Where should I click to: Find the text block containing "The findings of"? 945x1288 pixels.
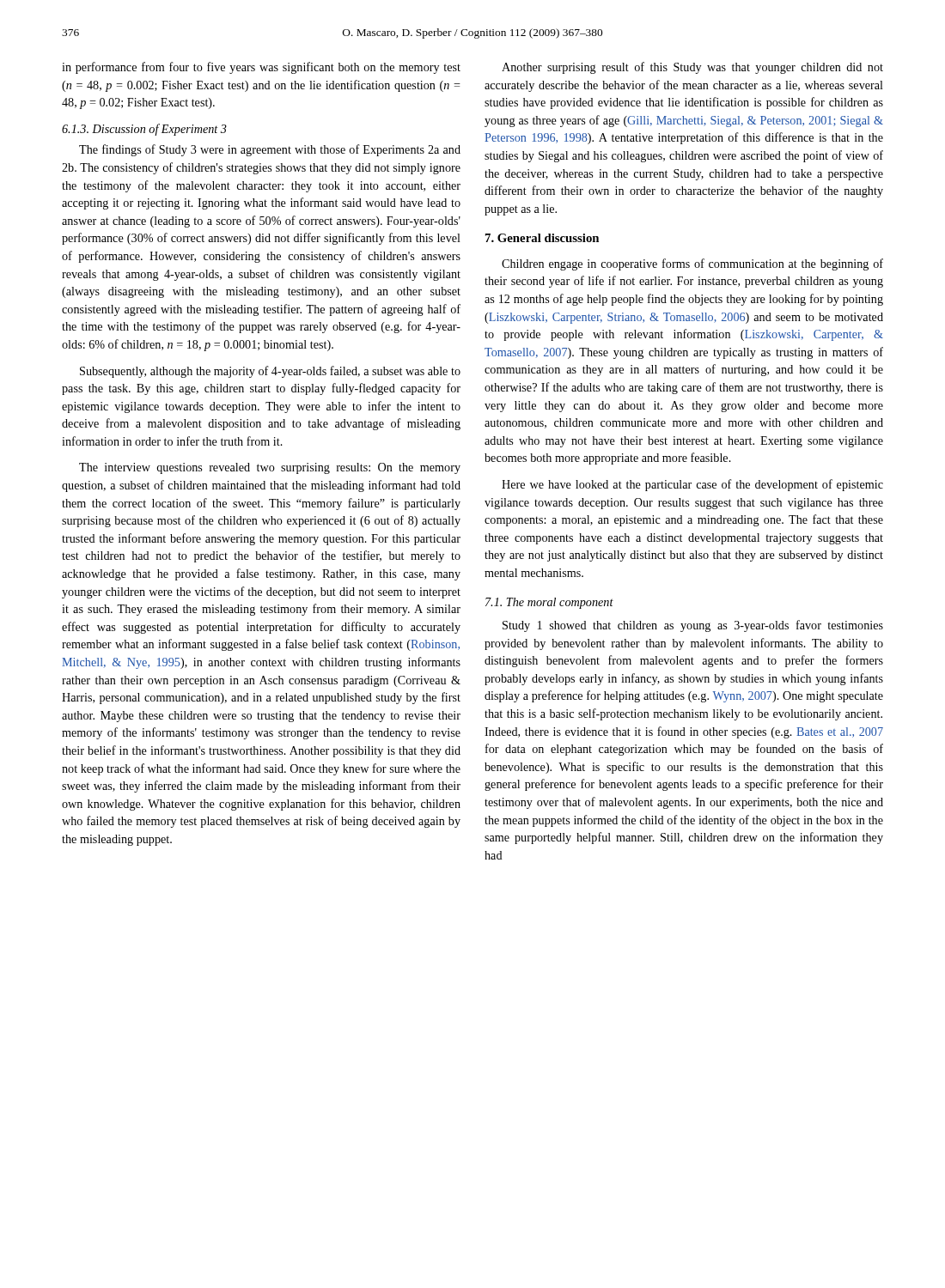[x=261, y=247]
